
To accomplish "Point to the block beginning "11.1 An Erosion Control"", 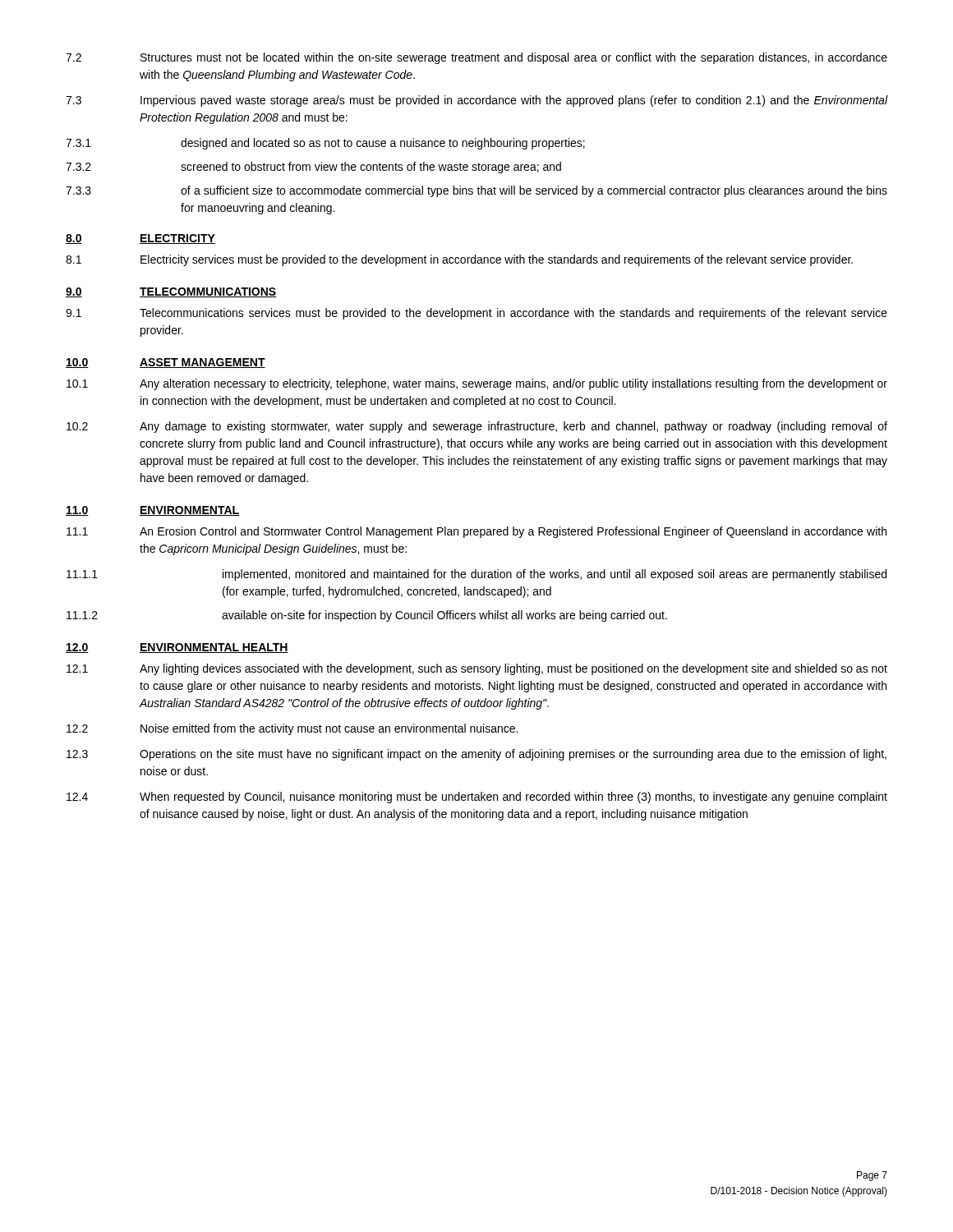I will click(476, 540).
